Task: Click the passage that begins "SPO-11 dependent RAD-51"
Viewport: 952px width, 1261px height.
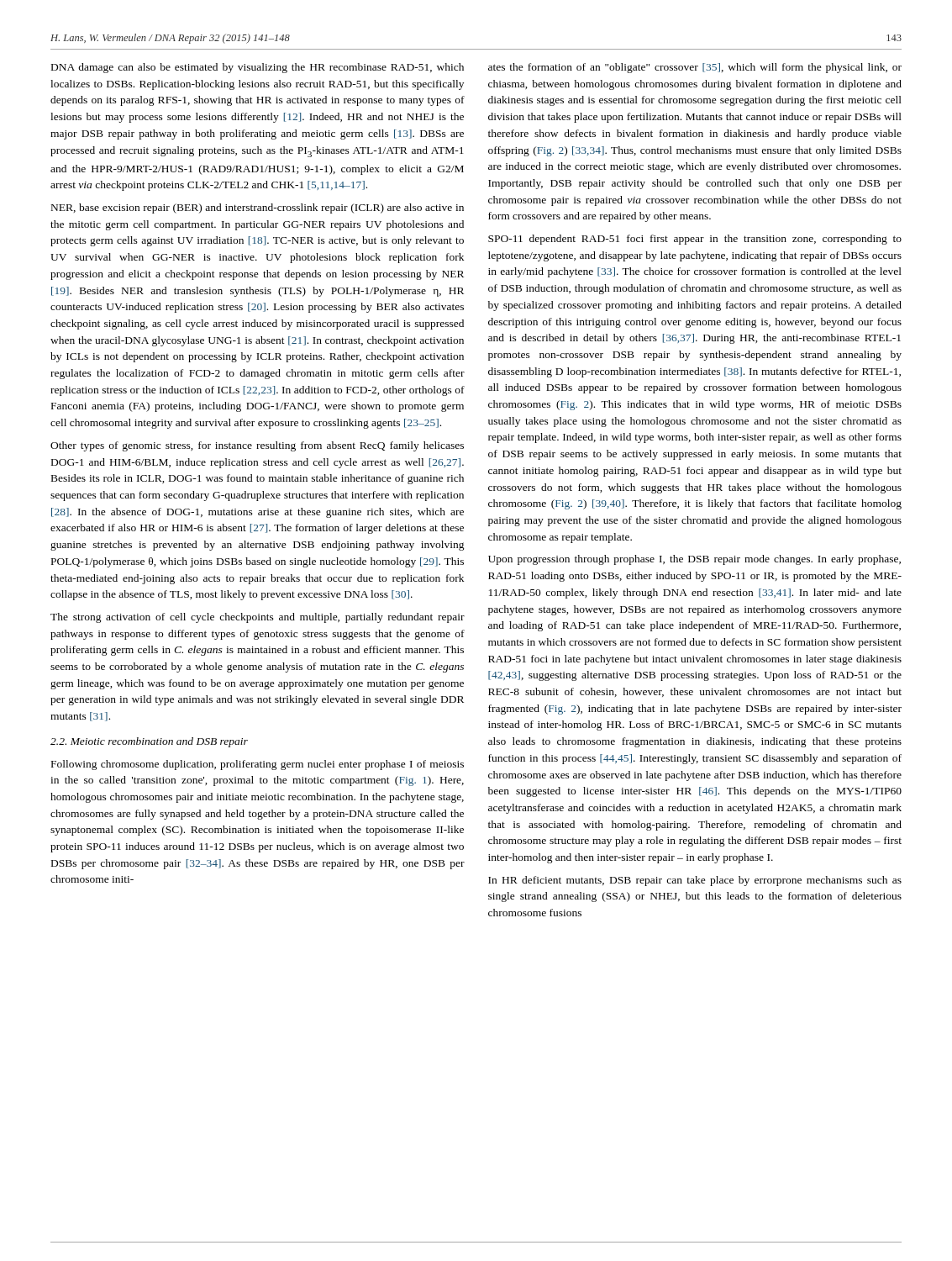Action: coord(695,388)
